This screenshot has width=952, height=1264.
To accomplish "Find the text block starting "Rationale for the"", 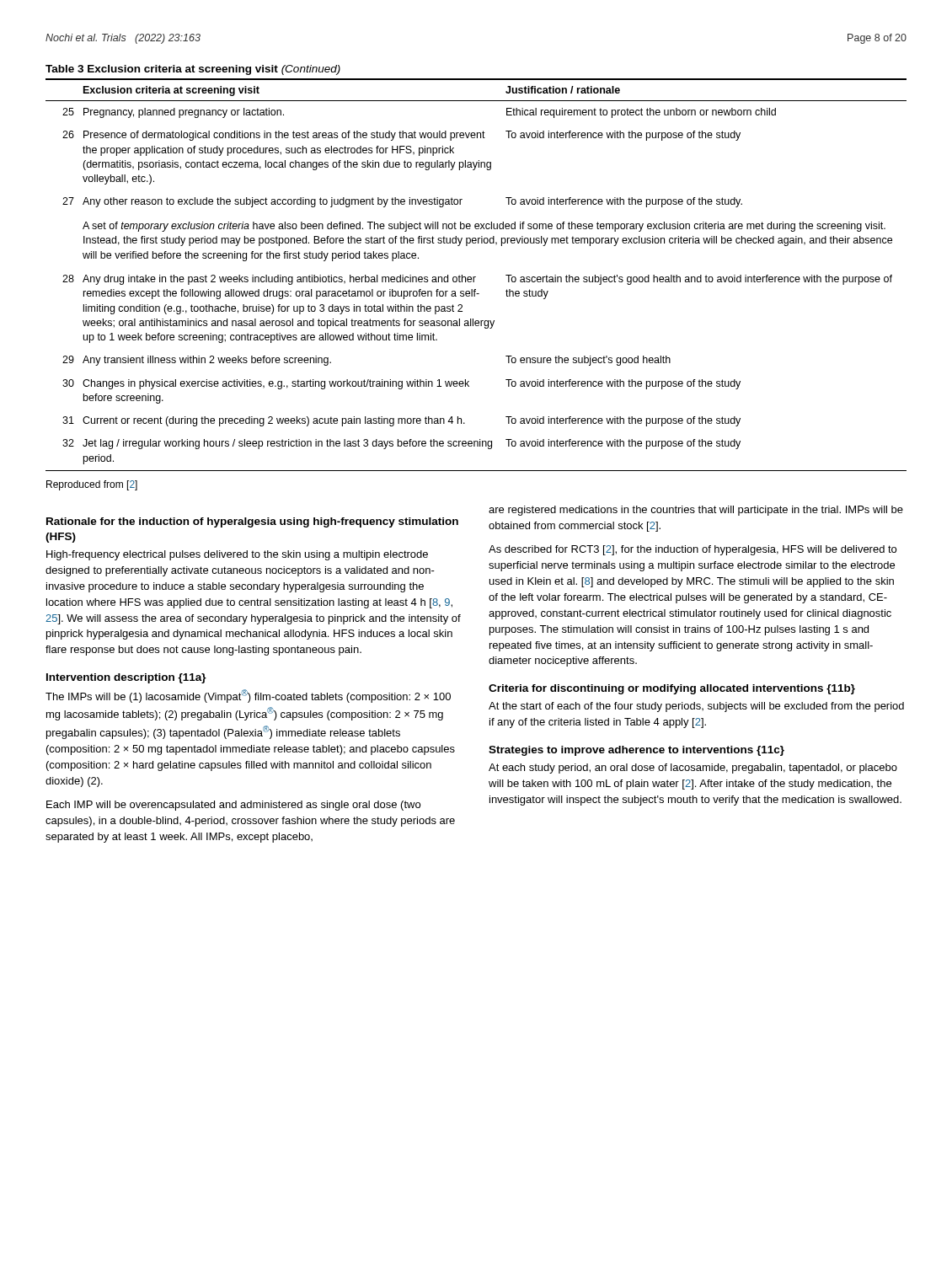I will 252,529.
